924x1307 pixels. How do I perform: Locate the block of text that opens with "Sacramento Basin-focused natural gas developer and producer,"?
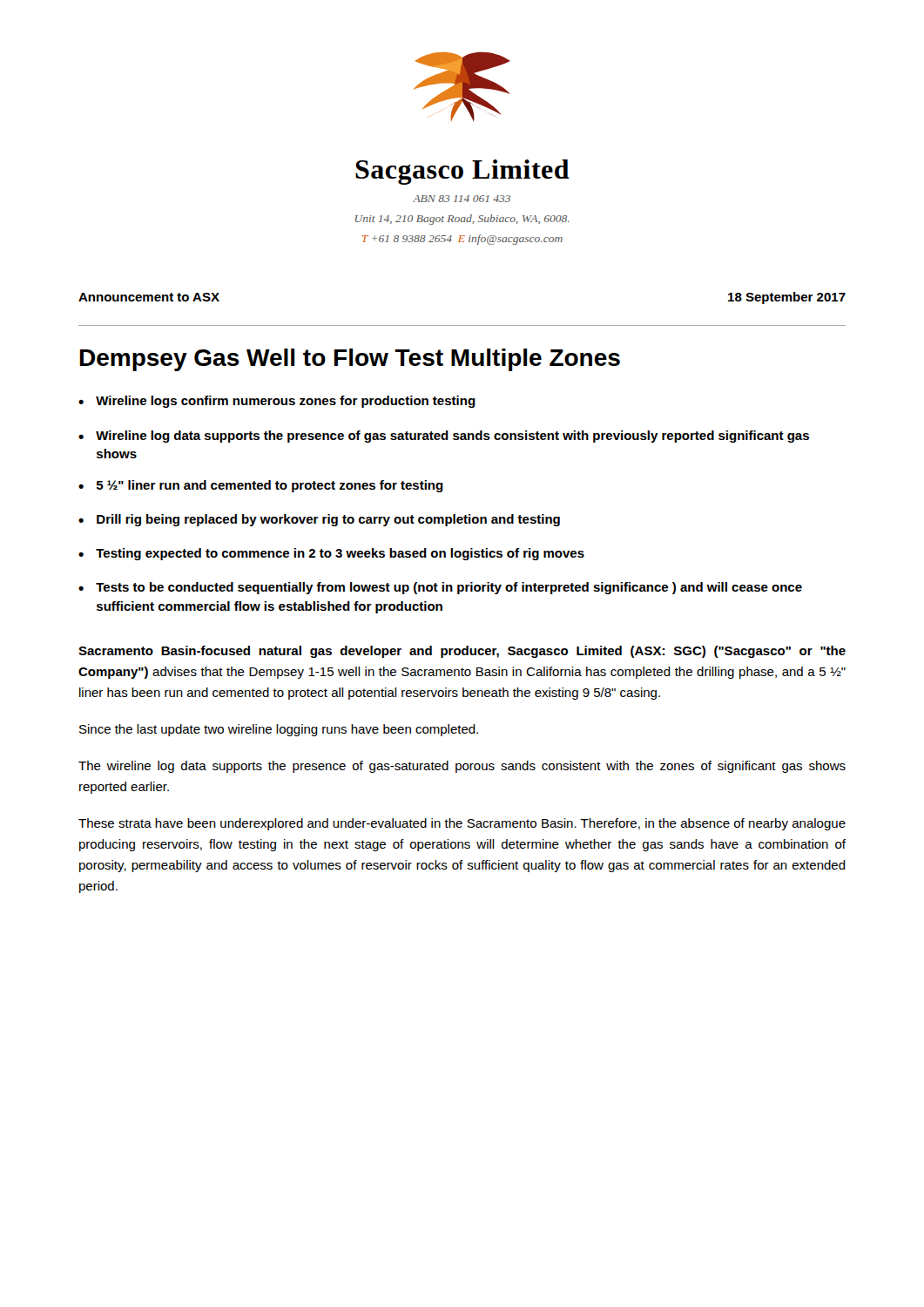(462, 671)
